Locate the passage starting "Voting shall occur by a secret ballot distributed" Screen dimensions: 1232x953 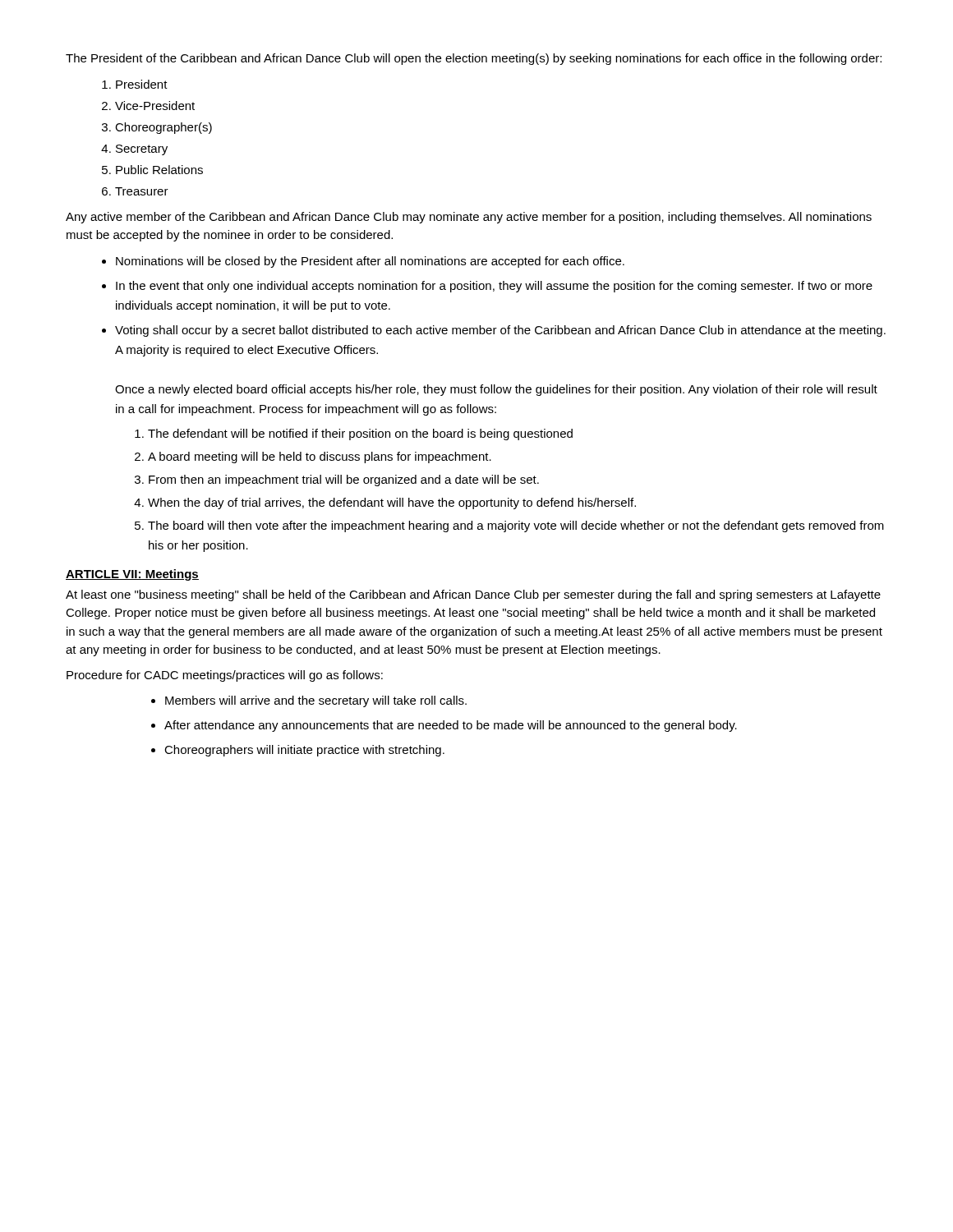coord(501,439)
